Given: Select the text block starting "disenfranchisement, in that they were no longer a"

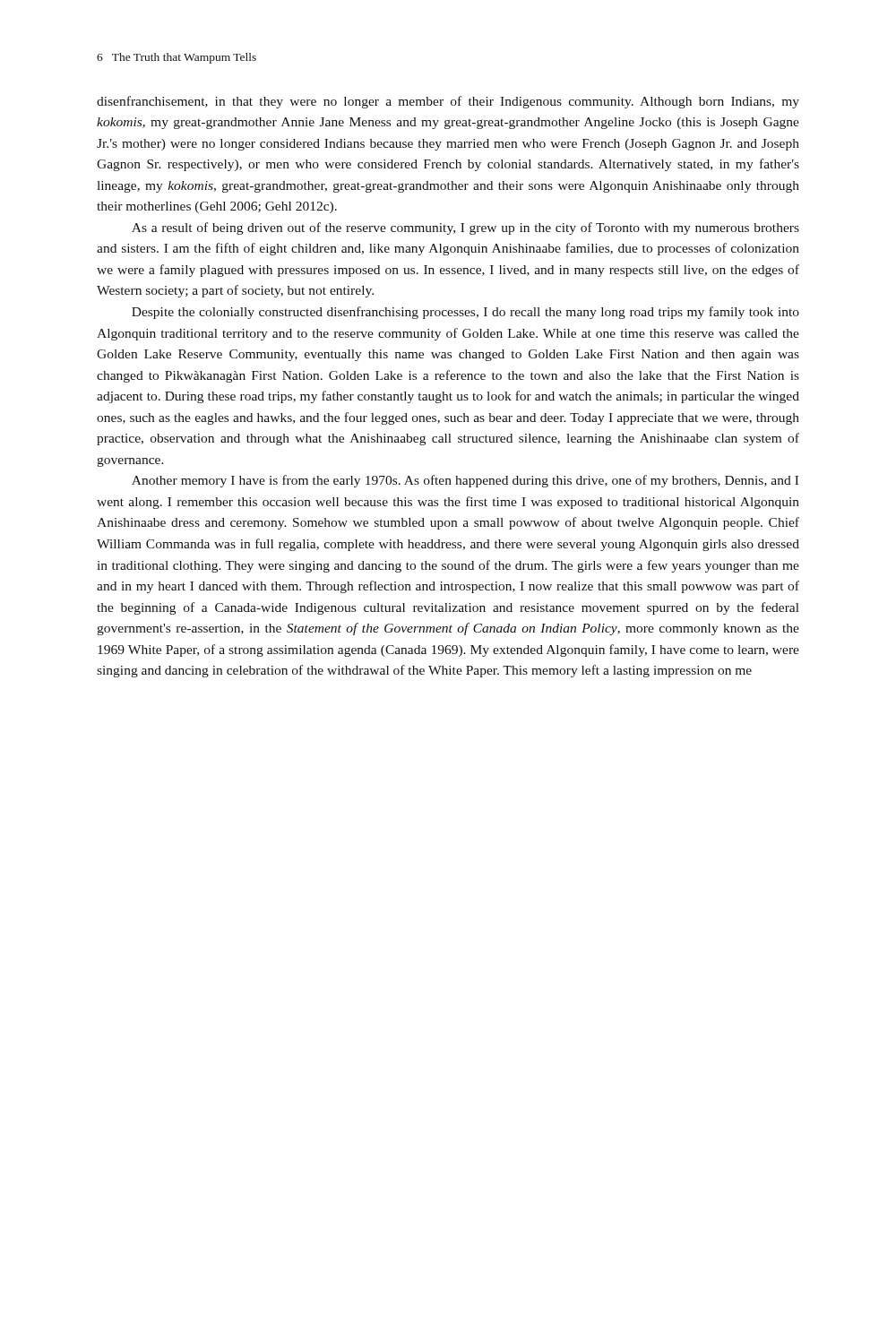Looking at the screenshot, I should [448, 385].
